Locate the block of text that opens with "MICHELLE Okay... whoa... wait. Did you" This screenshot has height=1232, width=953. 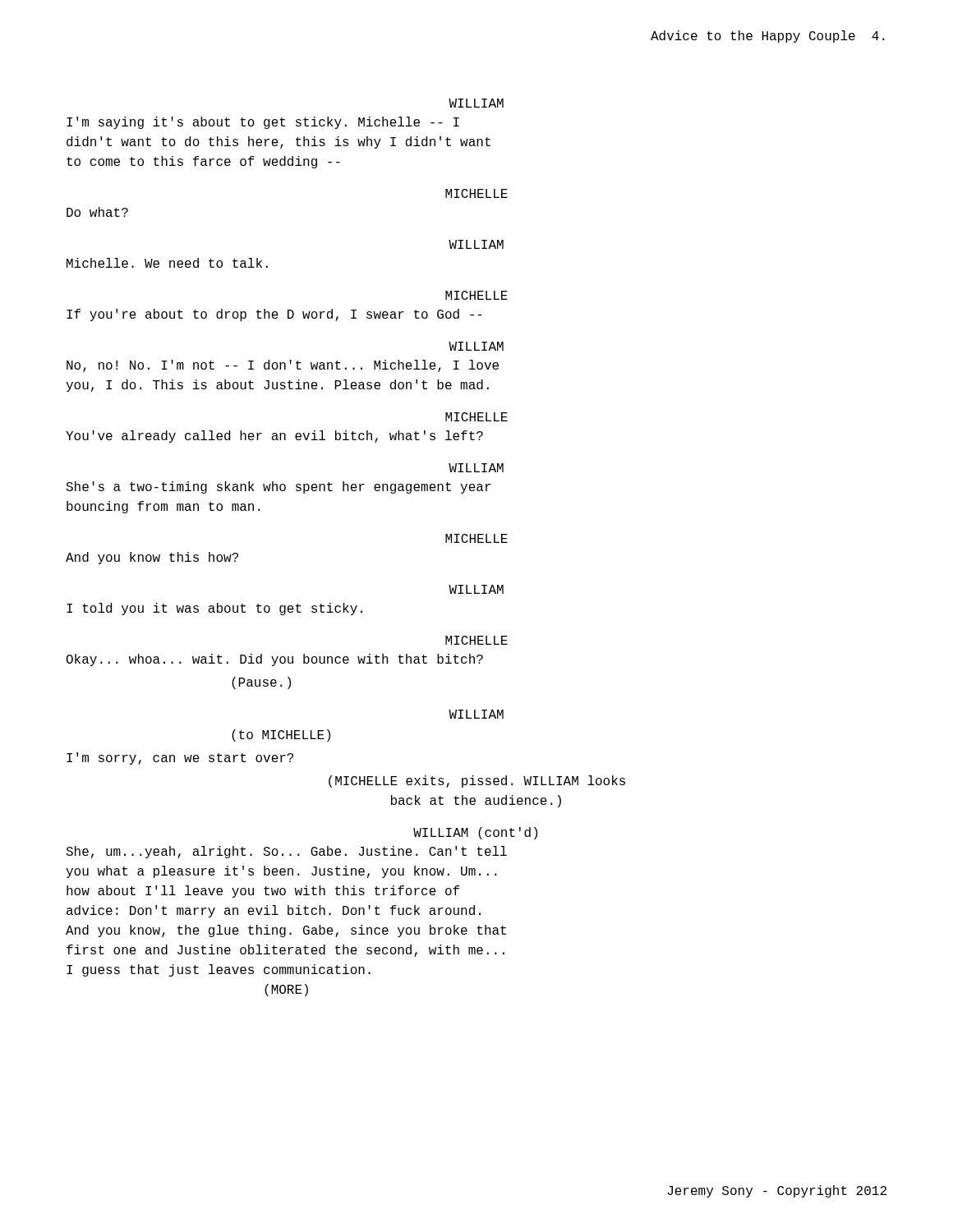coord(476,652)
